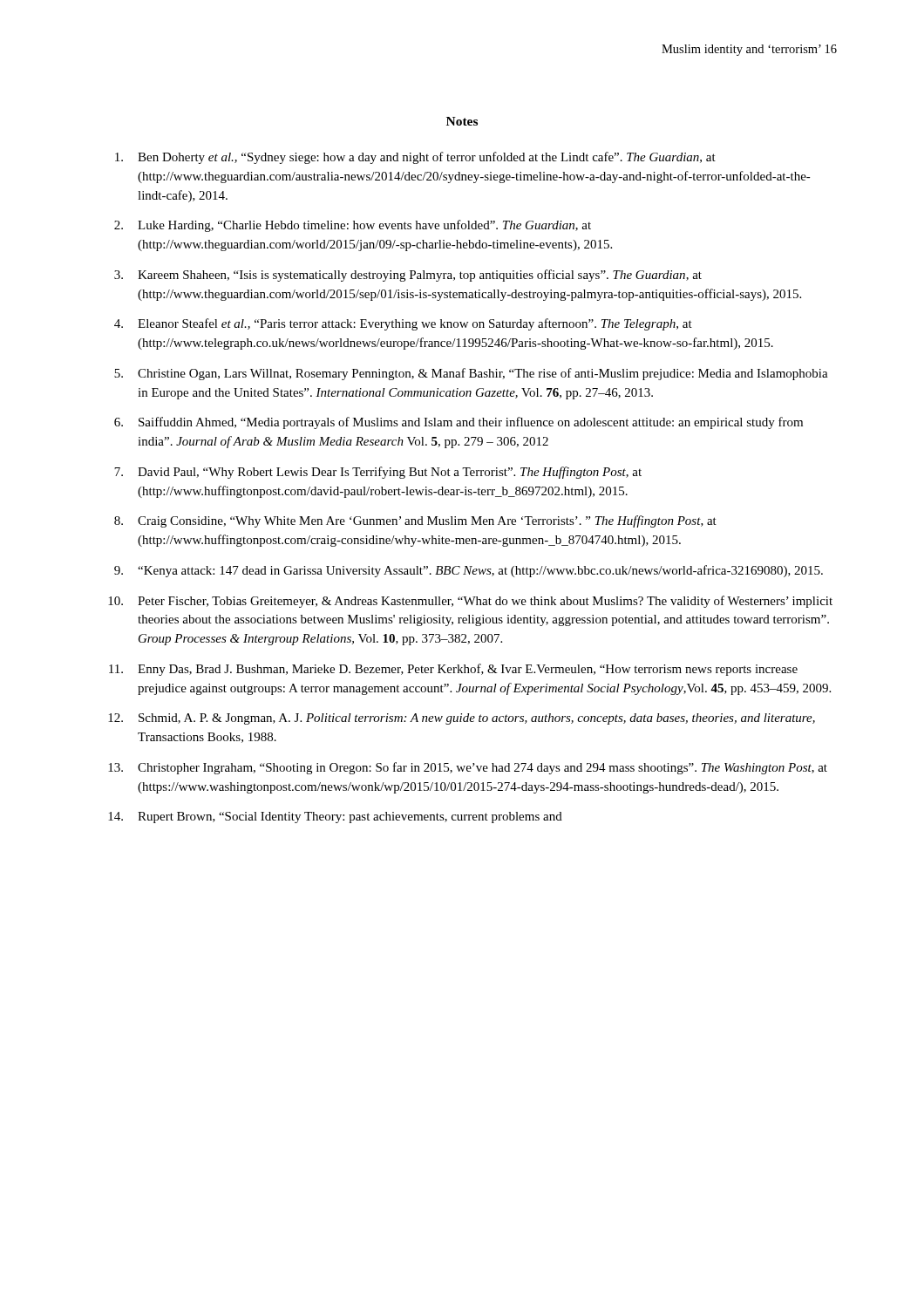Where is the passage that starts "13. Christopher Ingraham, “Shooting in"?
Screen dimensions: 1308x924
coord(462,777)
